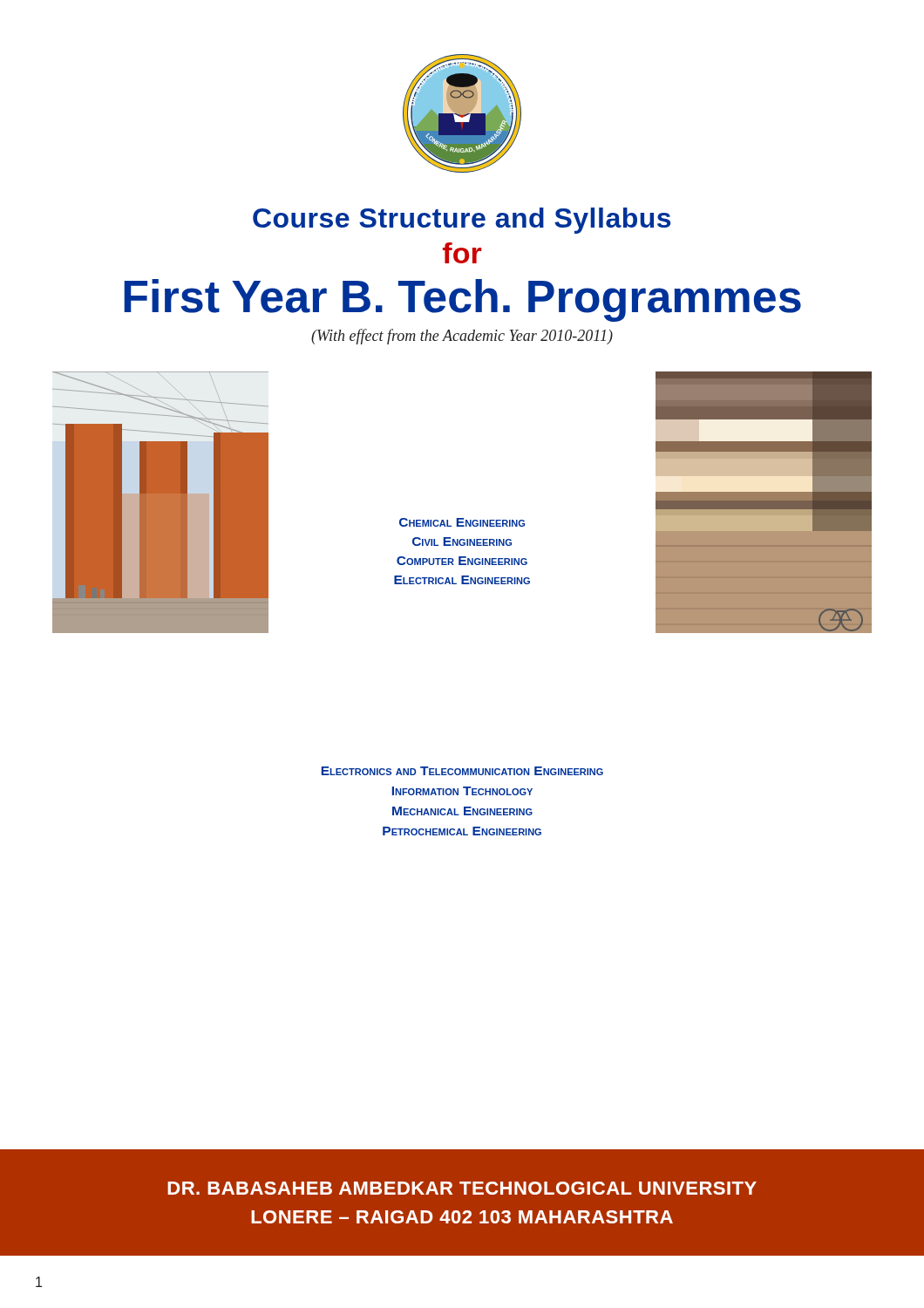Where does it say "Mechanical Engineering"?
Viewport: 924px width, 1308px height.
tap(462, 811)
